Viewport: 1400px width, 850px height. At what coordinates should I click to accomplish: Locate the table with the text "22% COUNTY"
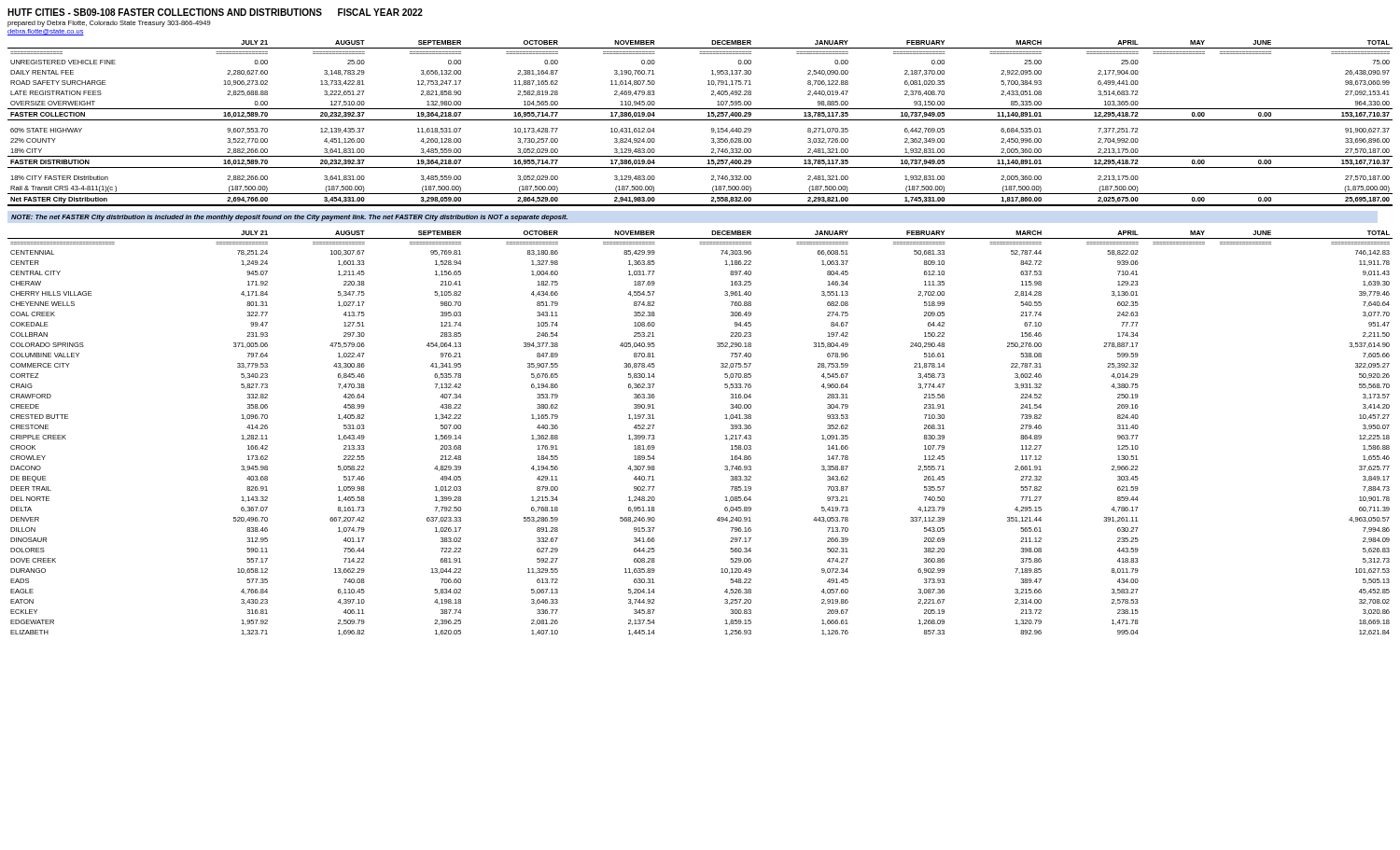700,122
